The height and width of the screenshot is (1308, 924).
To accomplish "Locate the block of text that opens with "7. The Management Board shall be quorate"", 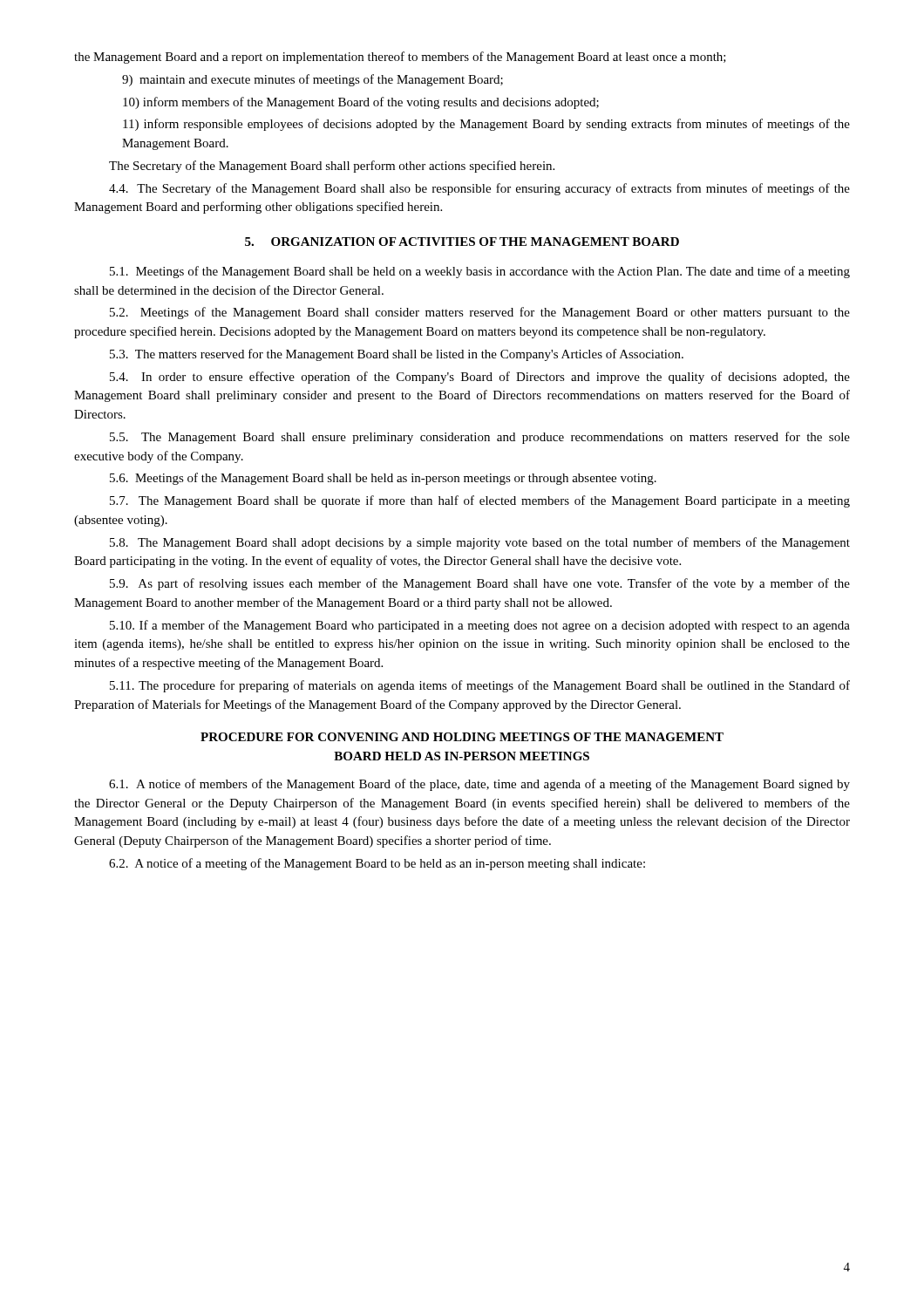I will (x=462, y=511).
